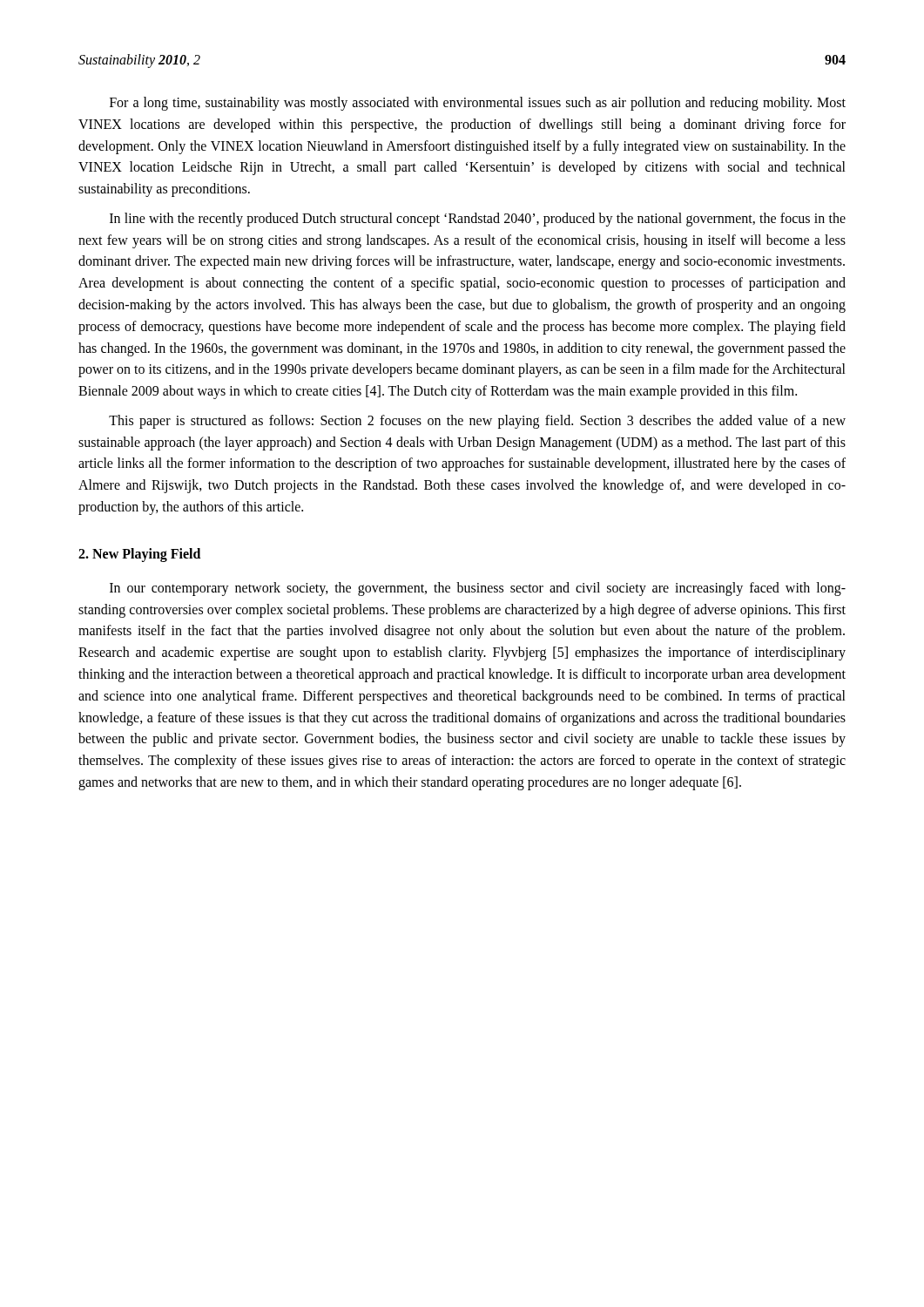The image size is (924, 1307).
Task: Locate the block of text that opens with "For a long time,"
Action: (x=462, y=146)
